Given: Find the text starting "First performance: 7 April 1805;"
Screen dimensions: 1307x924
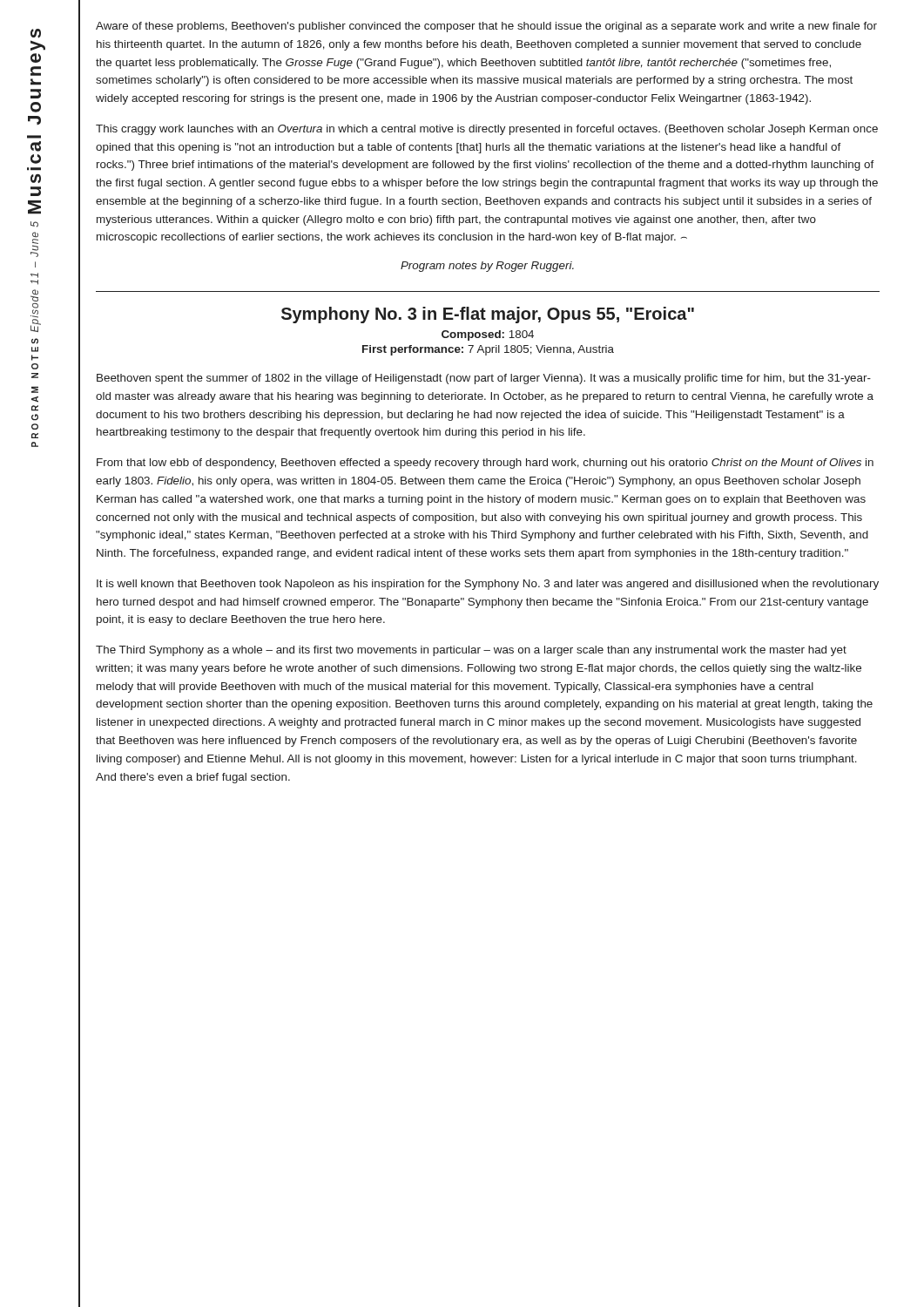Looking at the screenshot, I should [488, 349].
